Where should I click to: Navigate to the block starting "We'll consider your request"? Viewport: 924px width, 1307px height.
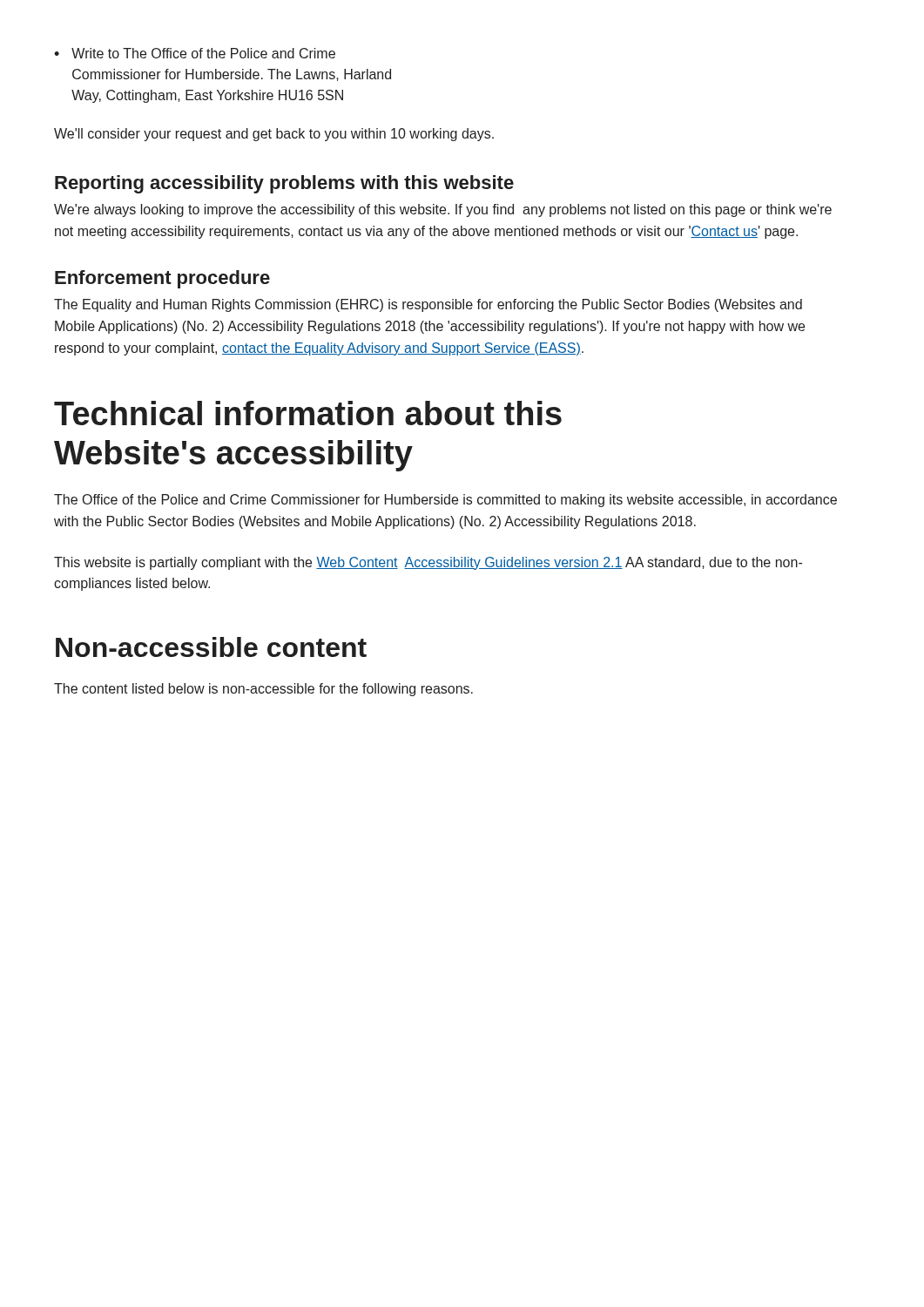274,134
